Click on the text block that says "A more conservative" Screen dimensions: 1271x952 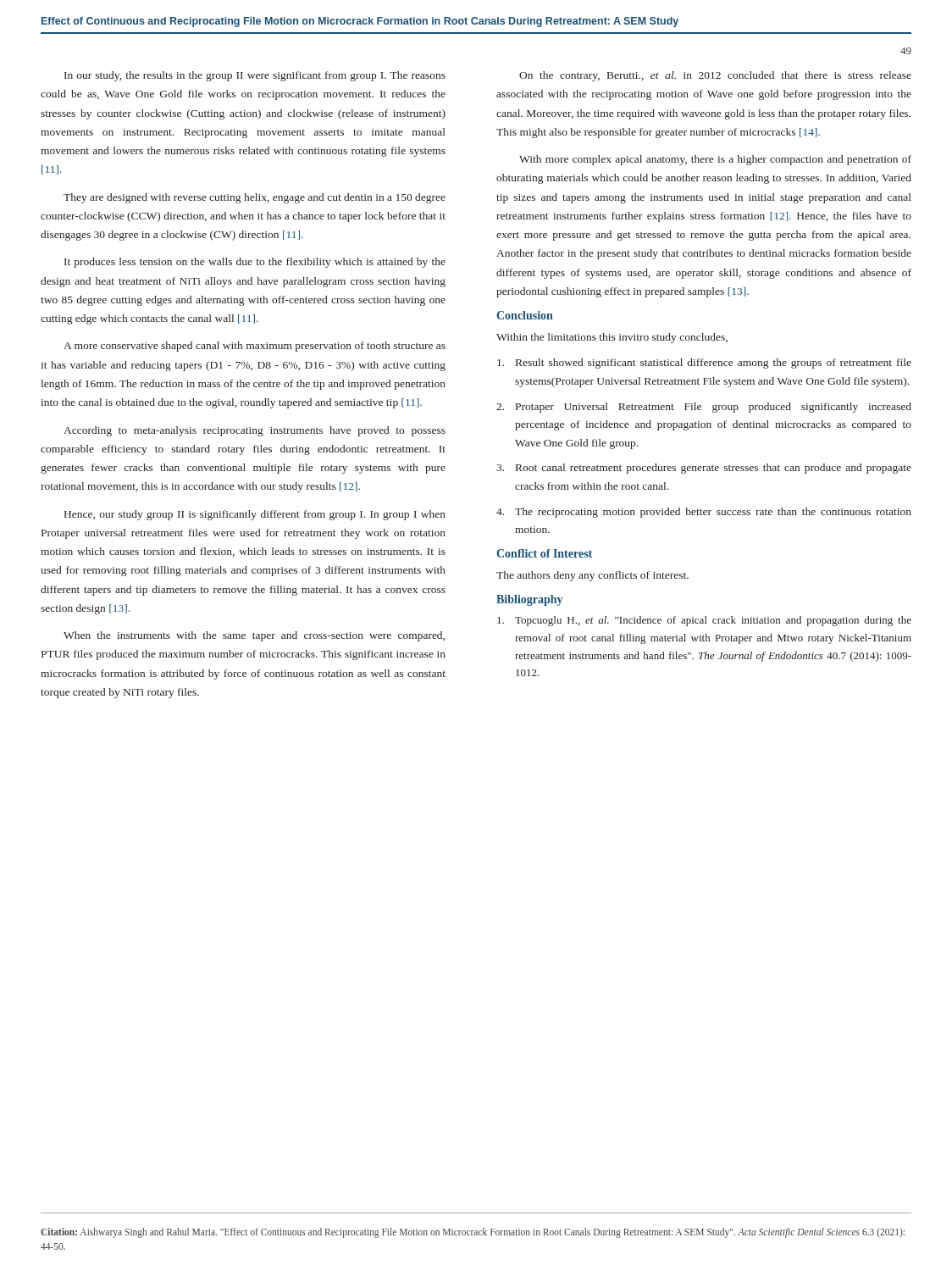(x=243, y=374)
